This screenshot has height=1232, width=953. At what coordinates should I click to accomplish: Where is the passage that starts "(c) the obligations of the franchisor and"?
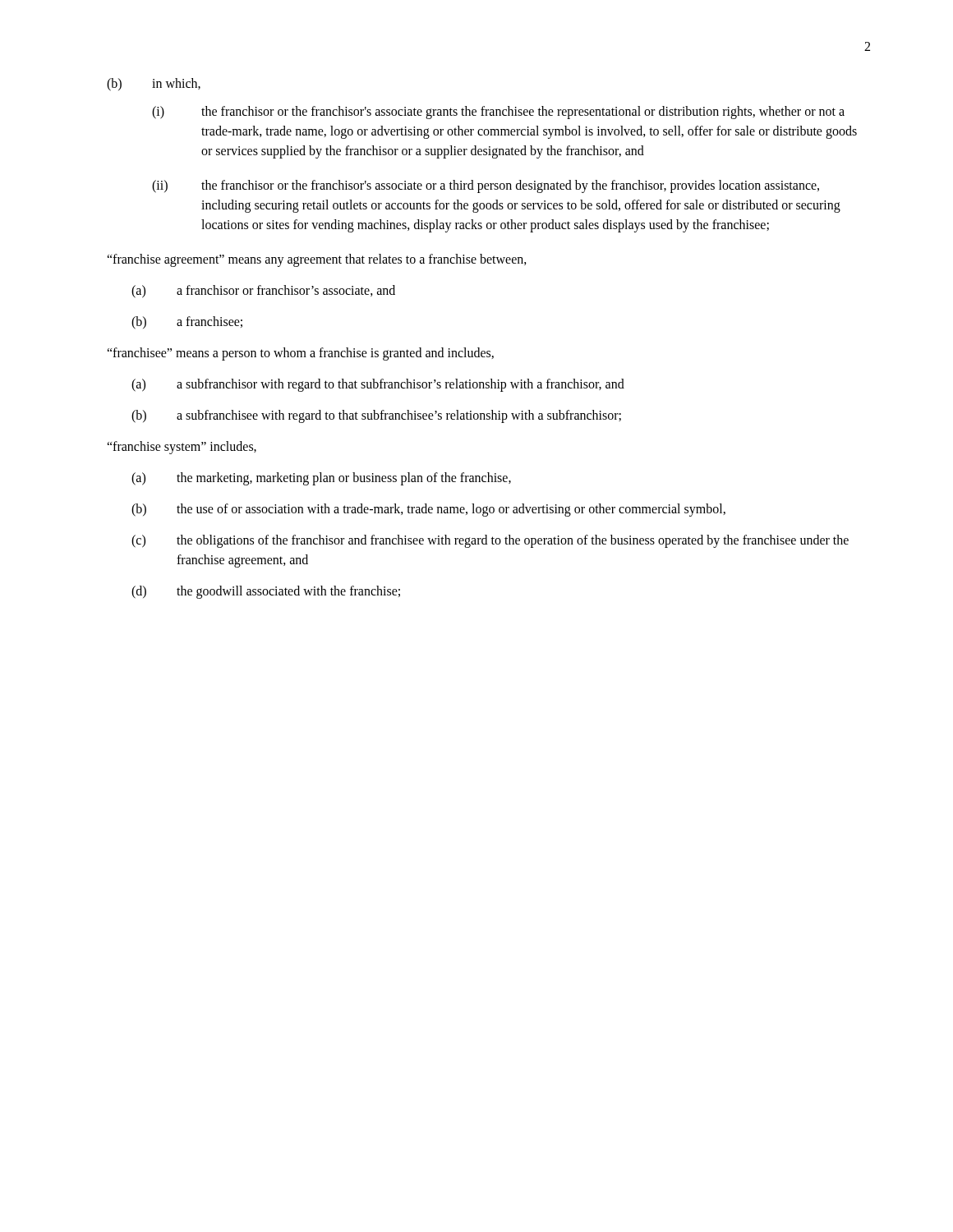click(x=501, y=550)
